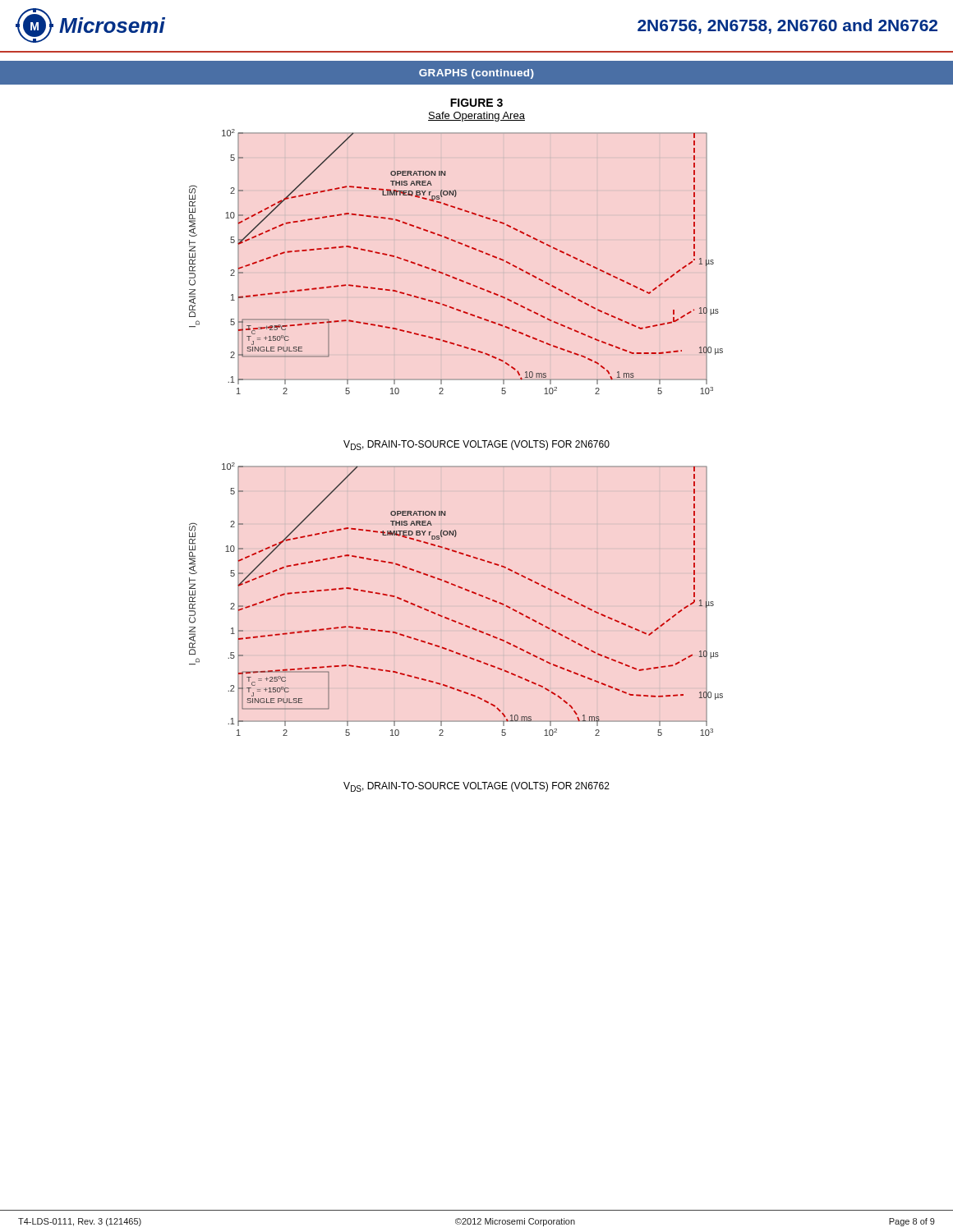Locate the text "GRAPHS (continued)"
Screen dimensions: 1232x953
(x=476, y=73)
